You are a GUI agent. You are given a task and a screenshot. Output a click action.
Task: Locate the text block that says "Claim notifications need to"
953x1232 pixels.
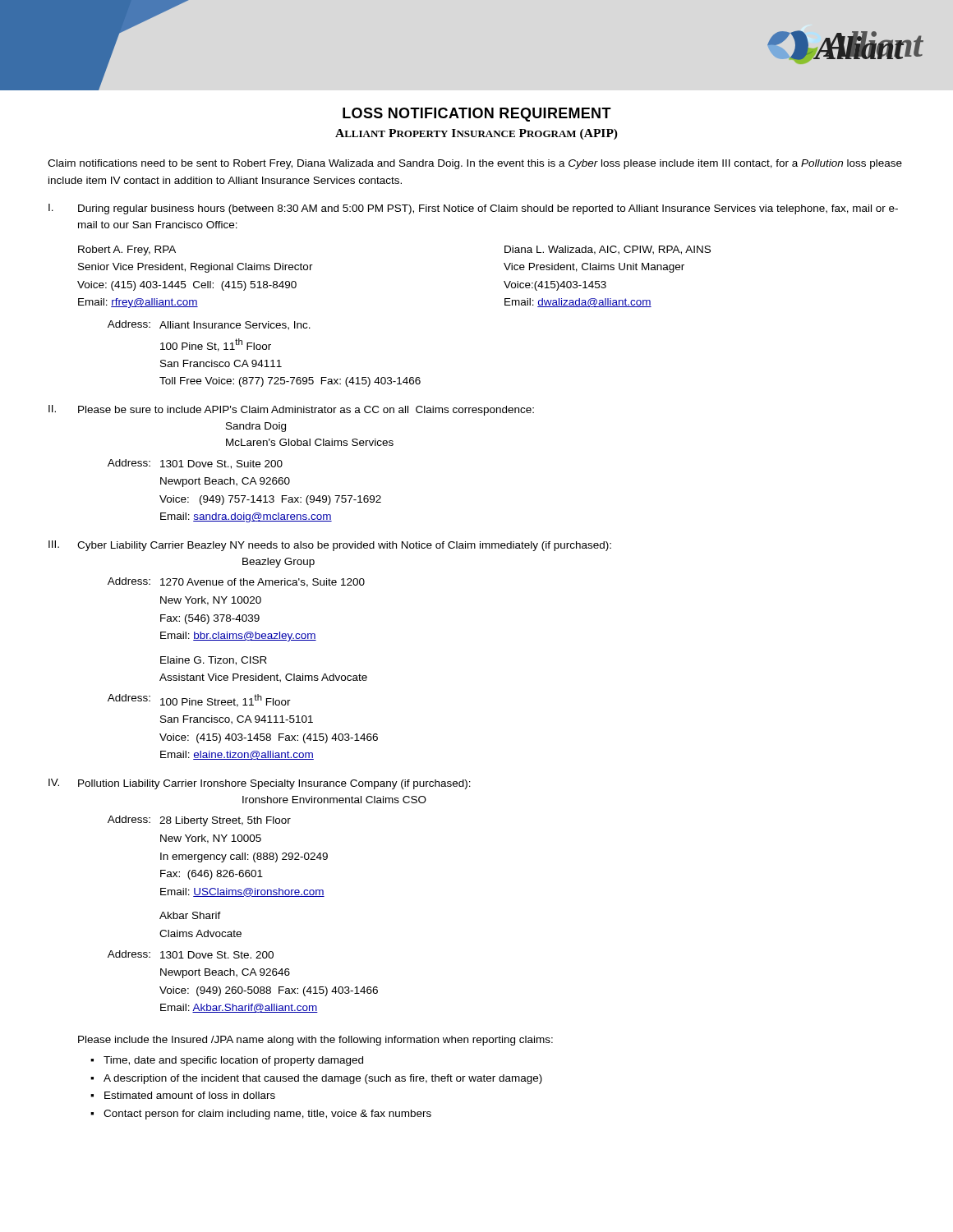475,171
